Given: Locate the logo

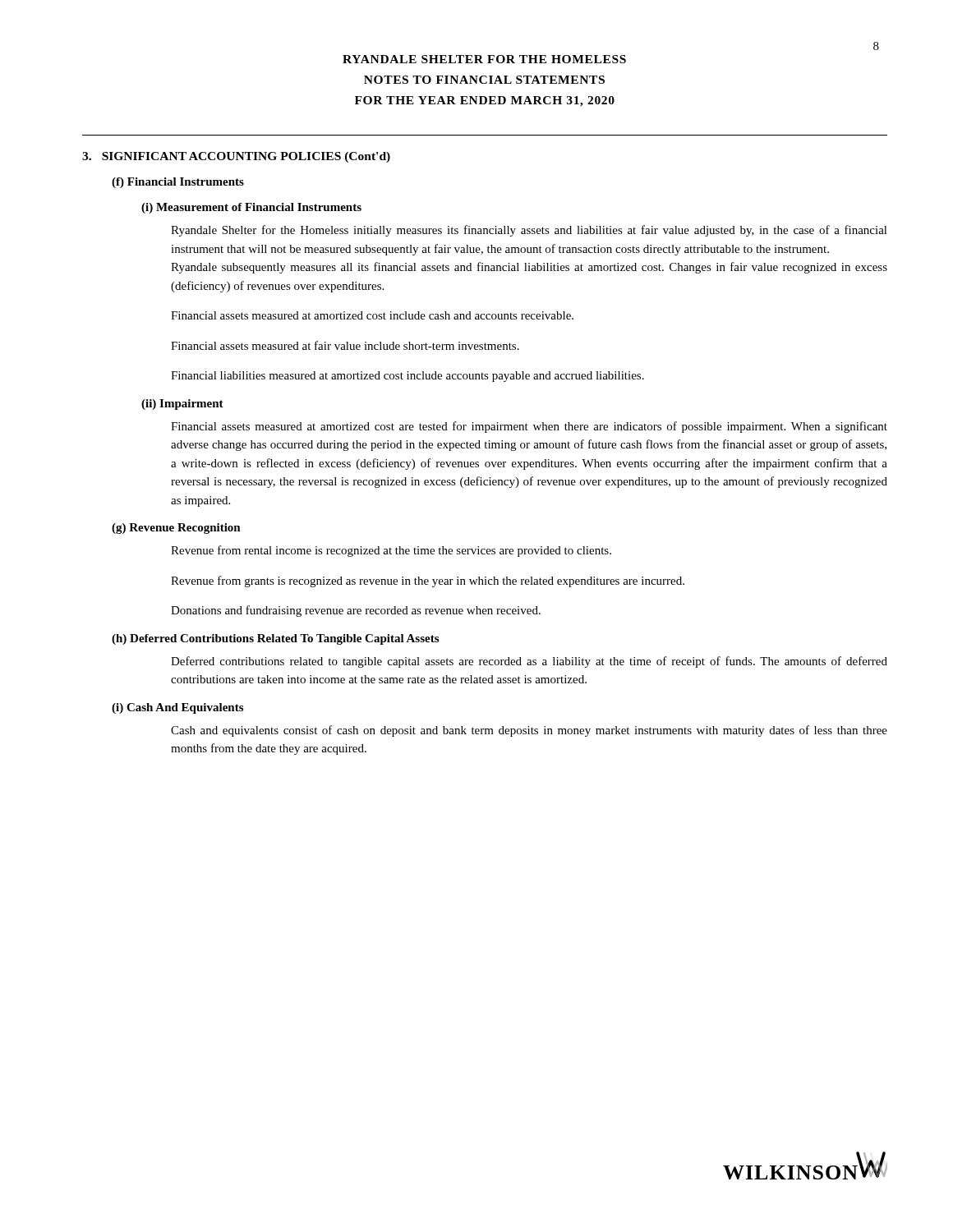Looking at the screenshot, I should point(805,1170).
